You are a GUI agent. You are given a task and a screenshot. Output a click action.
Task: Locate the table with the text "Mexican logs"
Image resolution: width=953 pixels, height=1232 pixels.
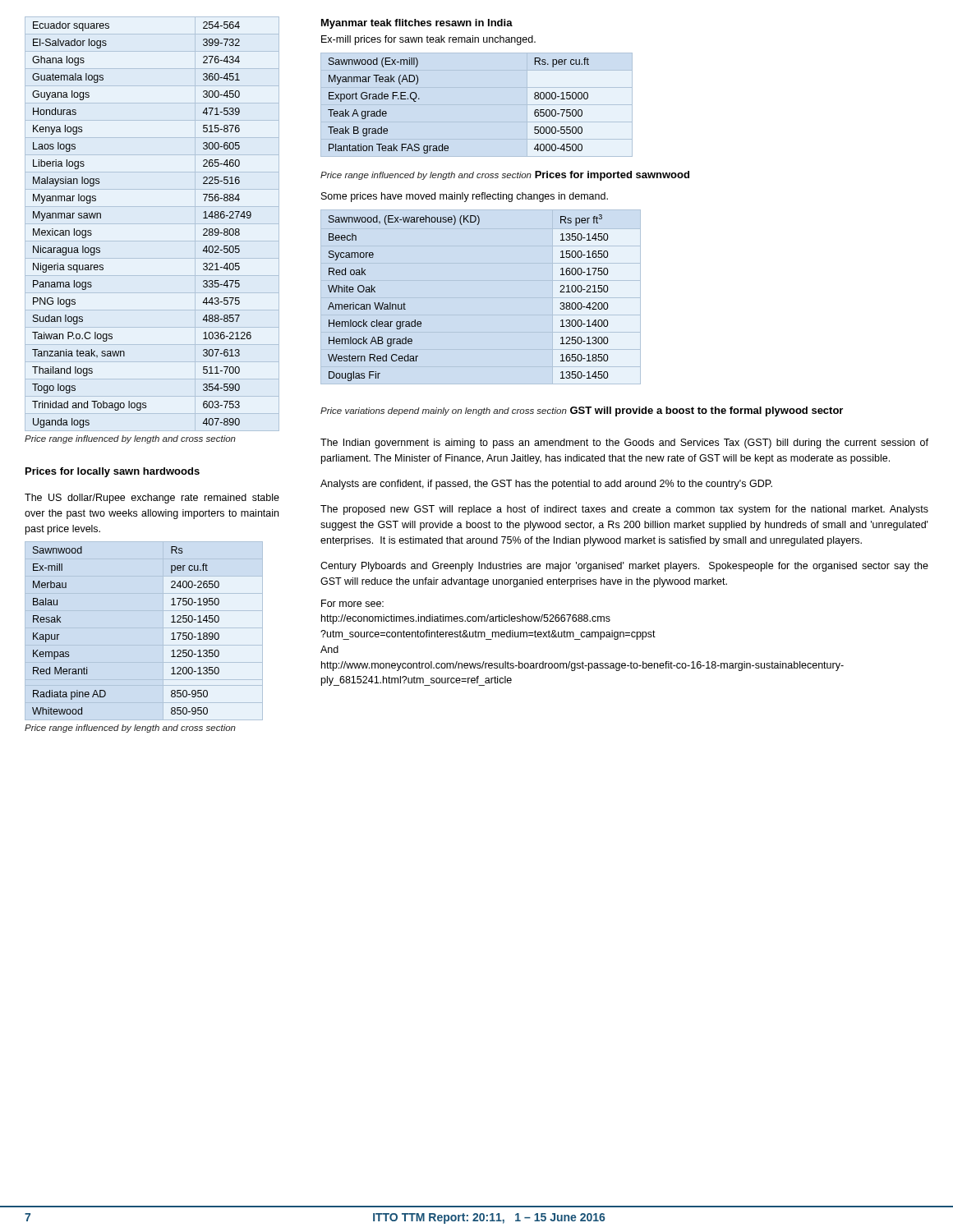[x=152, y=224]
